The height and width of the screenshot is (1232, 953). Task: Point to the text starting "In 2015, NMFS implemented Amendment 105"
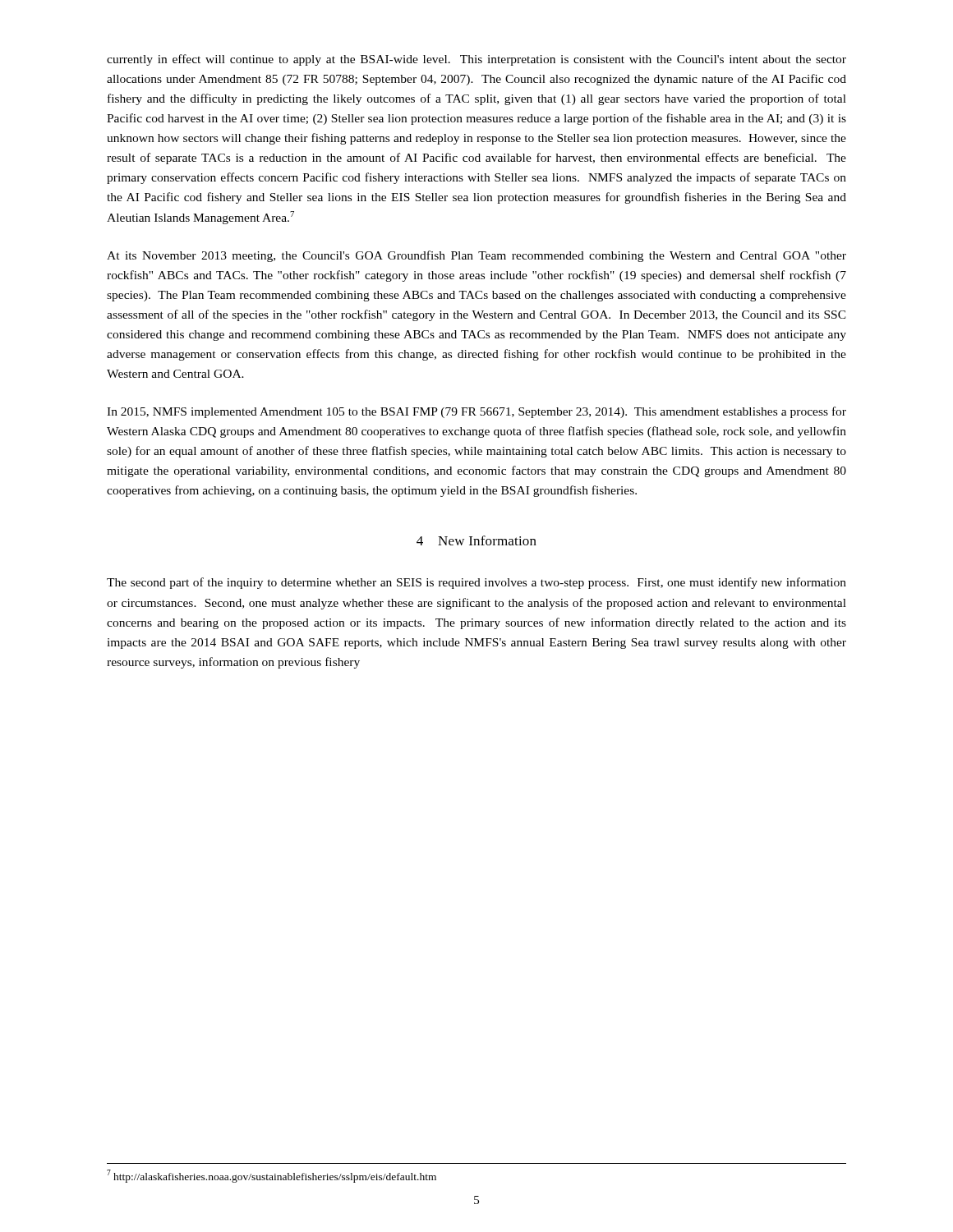coord(476,451)
